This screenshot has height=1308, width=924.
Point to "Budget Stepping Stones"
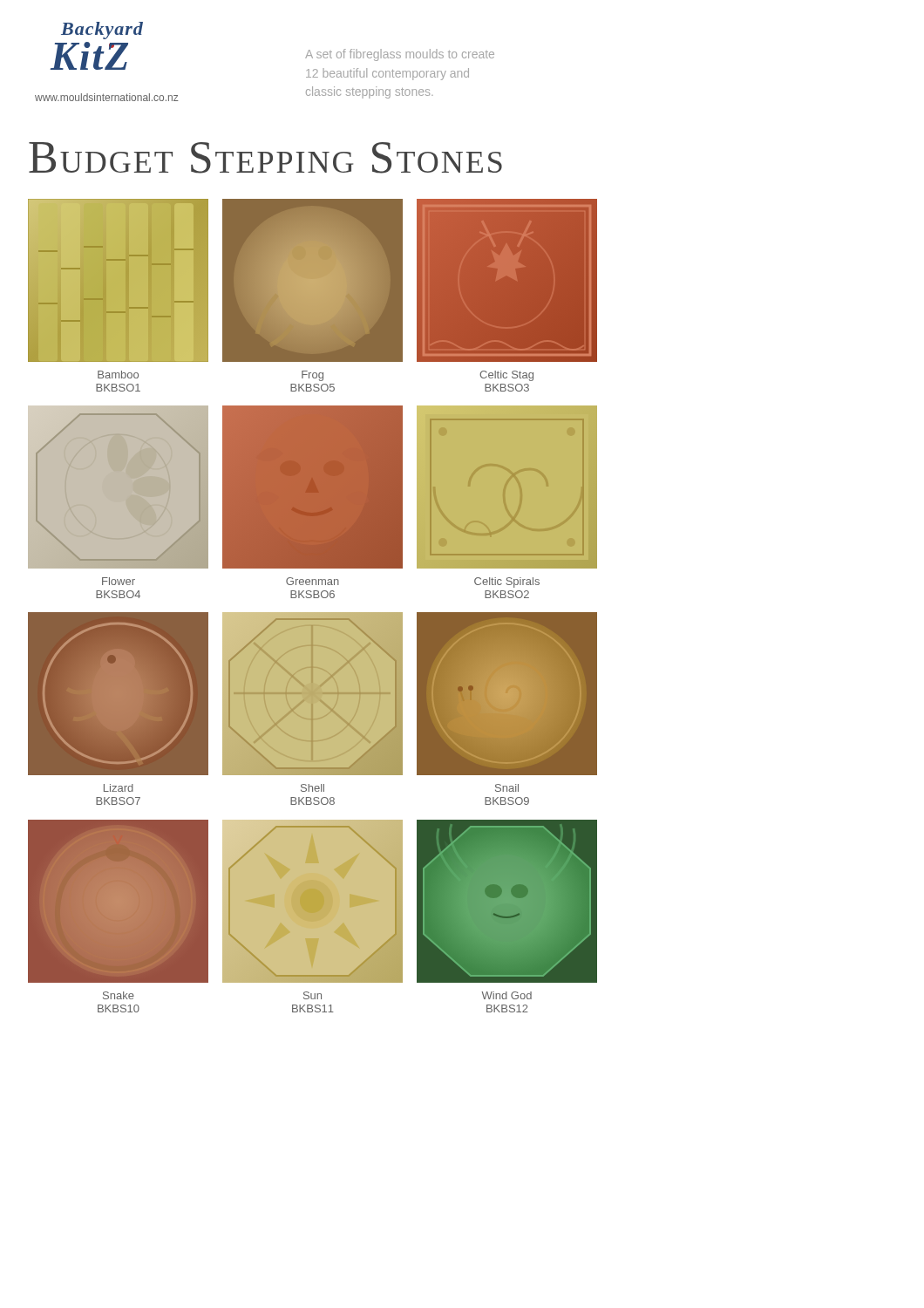(x=302, y=152)
